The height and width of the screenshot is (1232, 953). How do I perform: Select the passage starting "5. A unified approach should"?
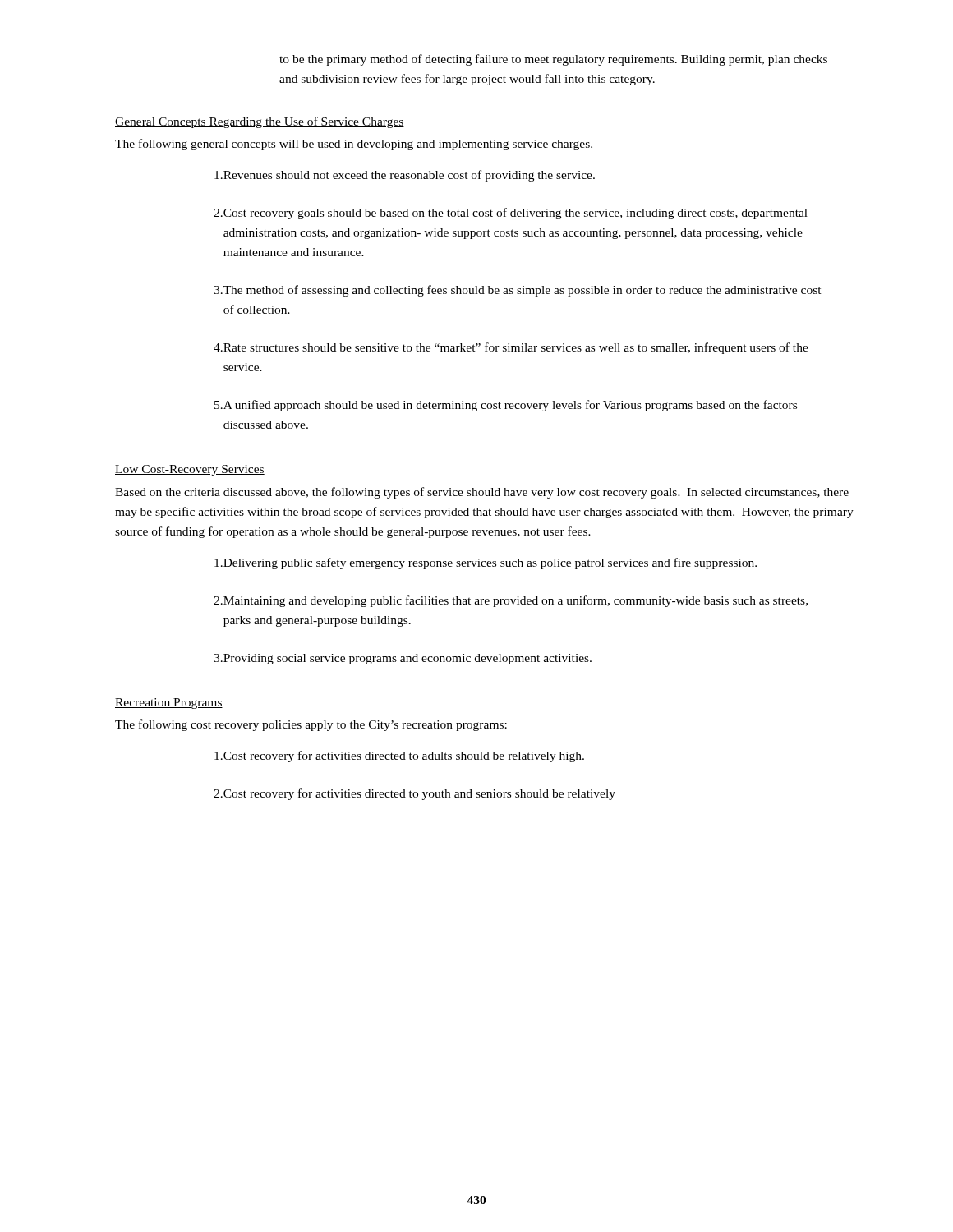click(522, 415)
